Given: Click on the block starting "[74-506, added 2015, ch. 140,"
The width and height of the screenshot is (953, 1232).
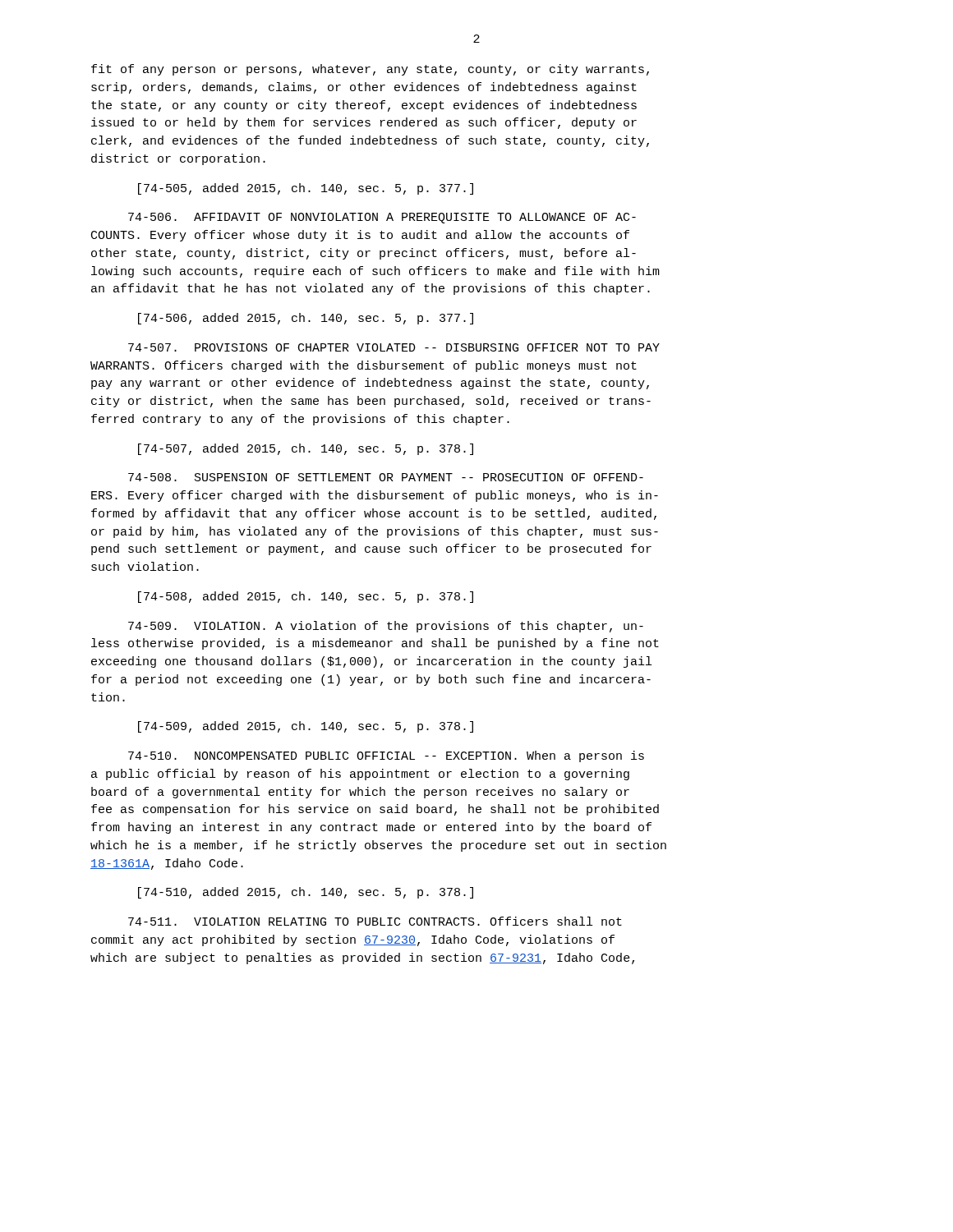Looking at the screenshot, I should (x=306, y=319).
